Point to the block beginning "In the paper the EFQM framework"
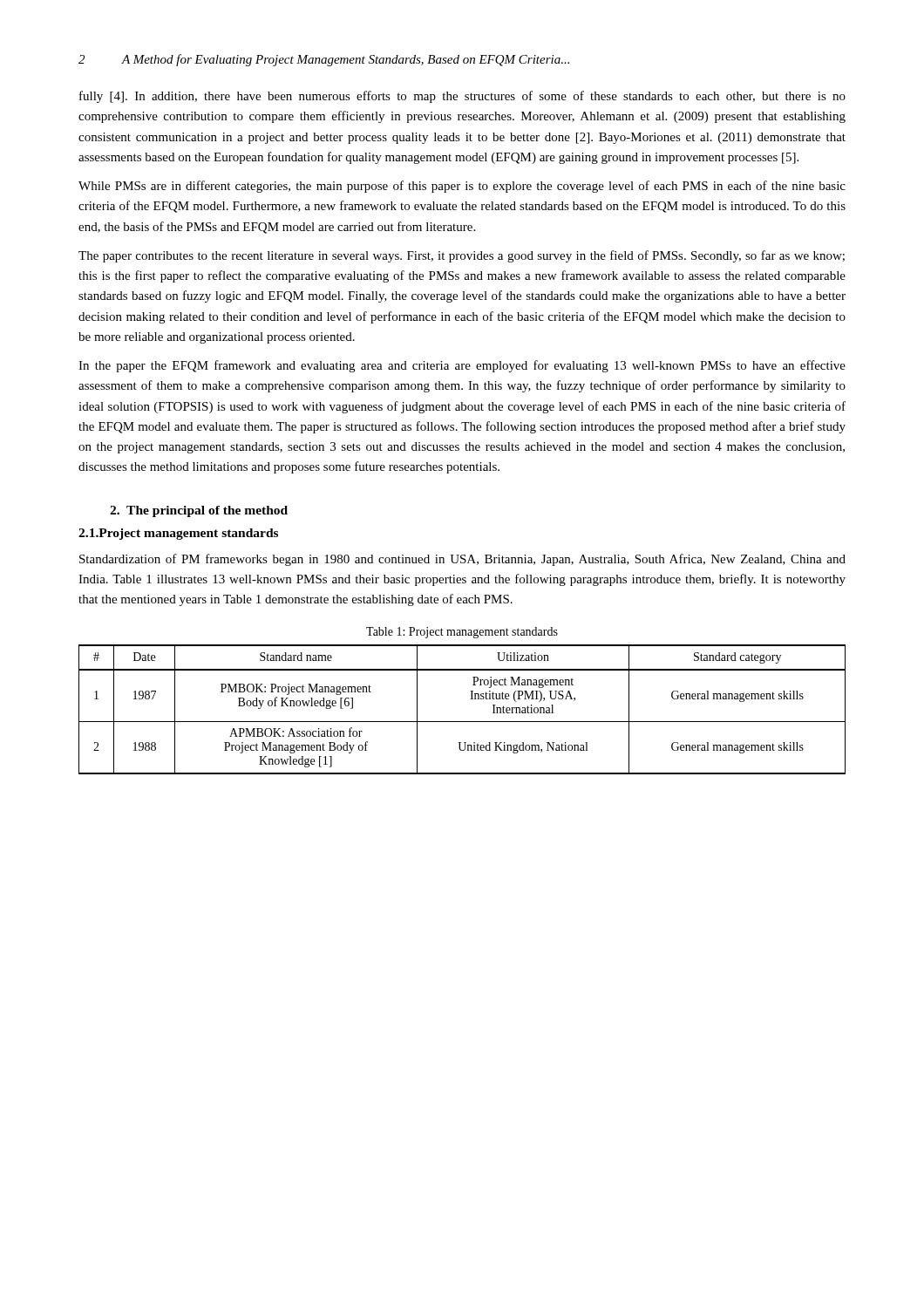 [x=462, y=417]
